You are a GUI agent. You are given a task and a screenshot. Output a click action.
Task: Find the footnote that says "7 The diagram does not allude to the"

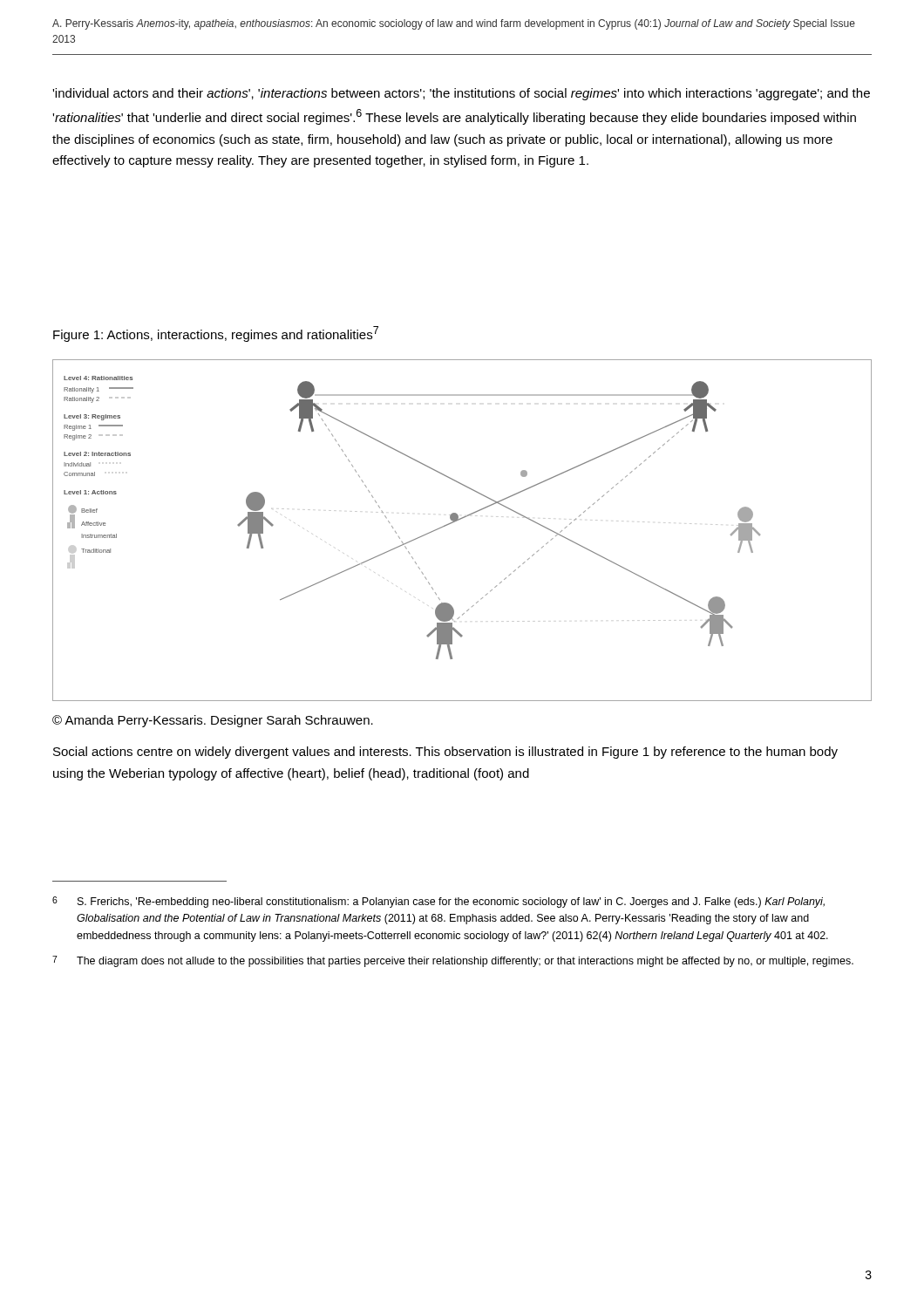(x=462, y=963)
